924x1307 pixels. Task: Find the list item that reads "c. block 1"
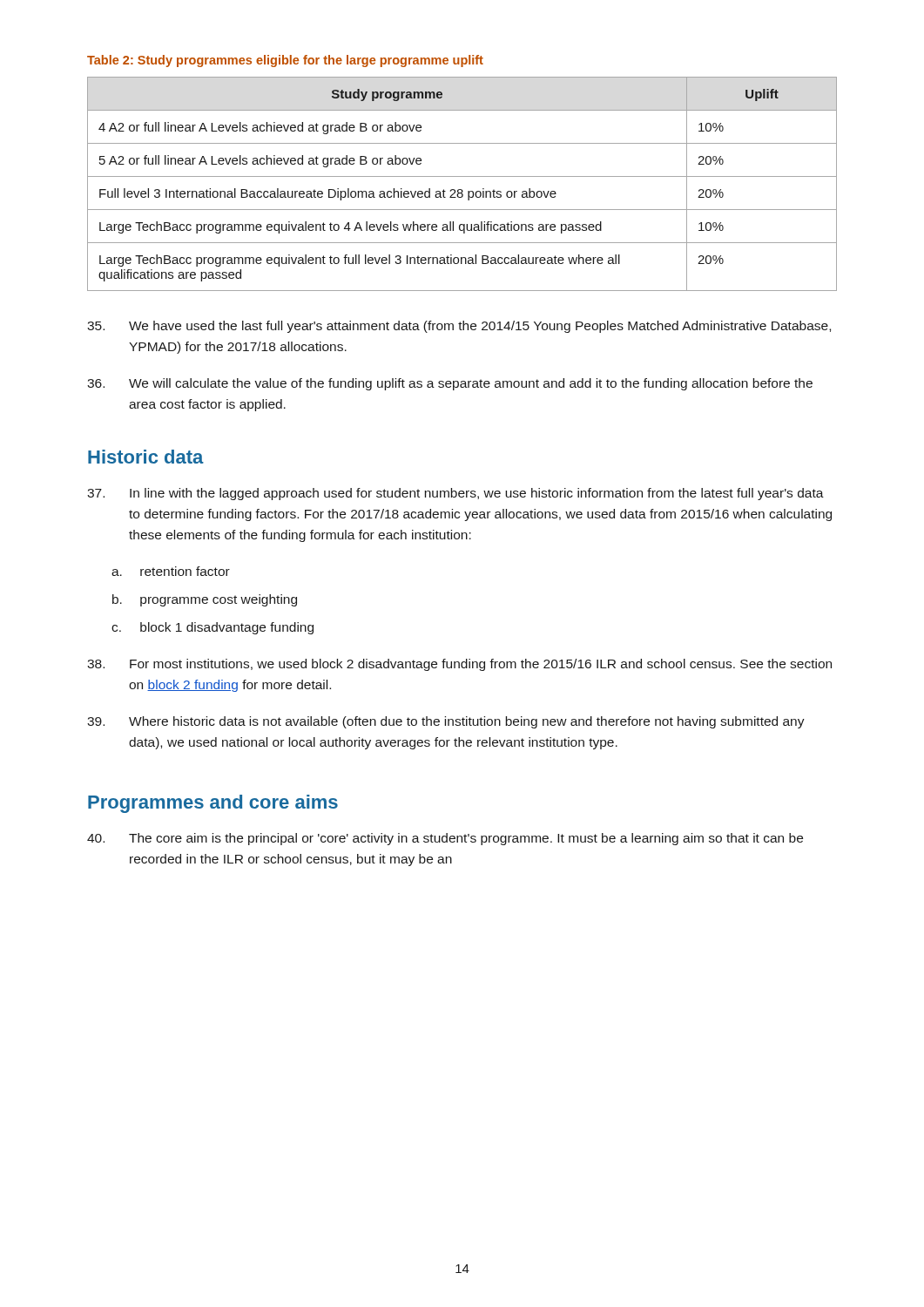(213, 627)
